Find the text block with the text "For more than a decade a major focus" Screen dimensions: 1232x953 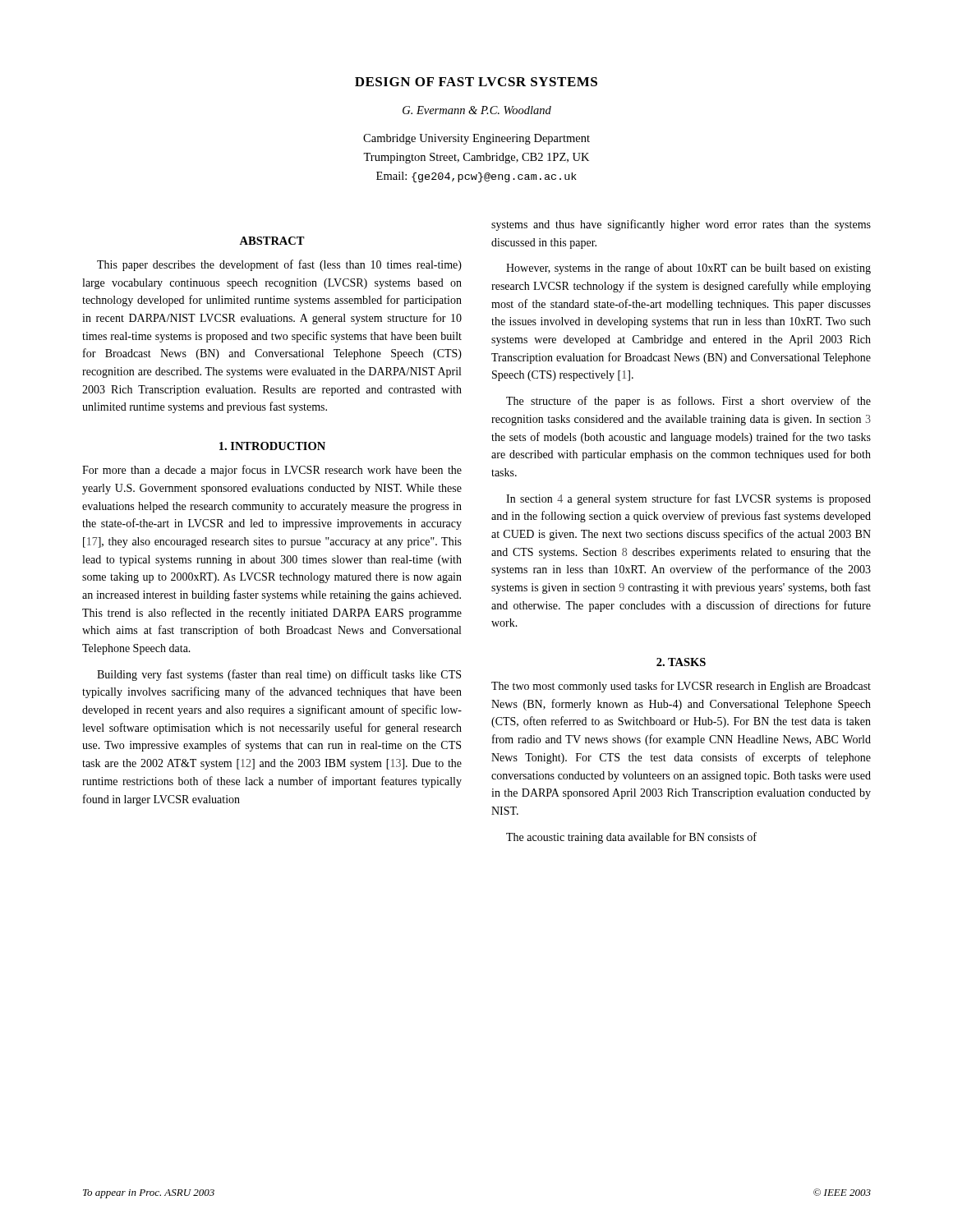pos(272,559)
